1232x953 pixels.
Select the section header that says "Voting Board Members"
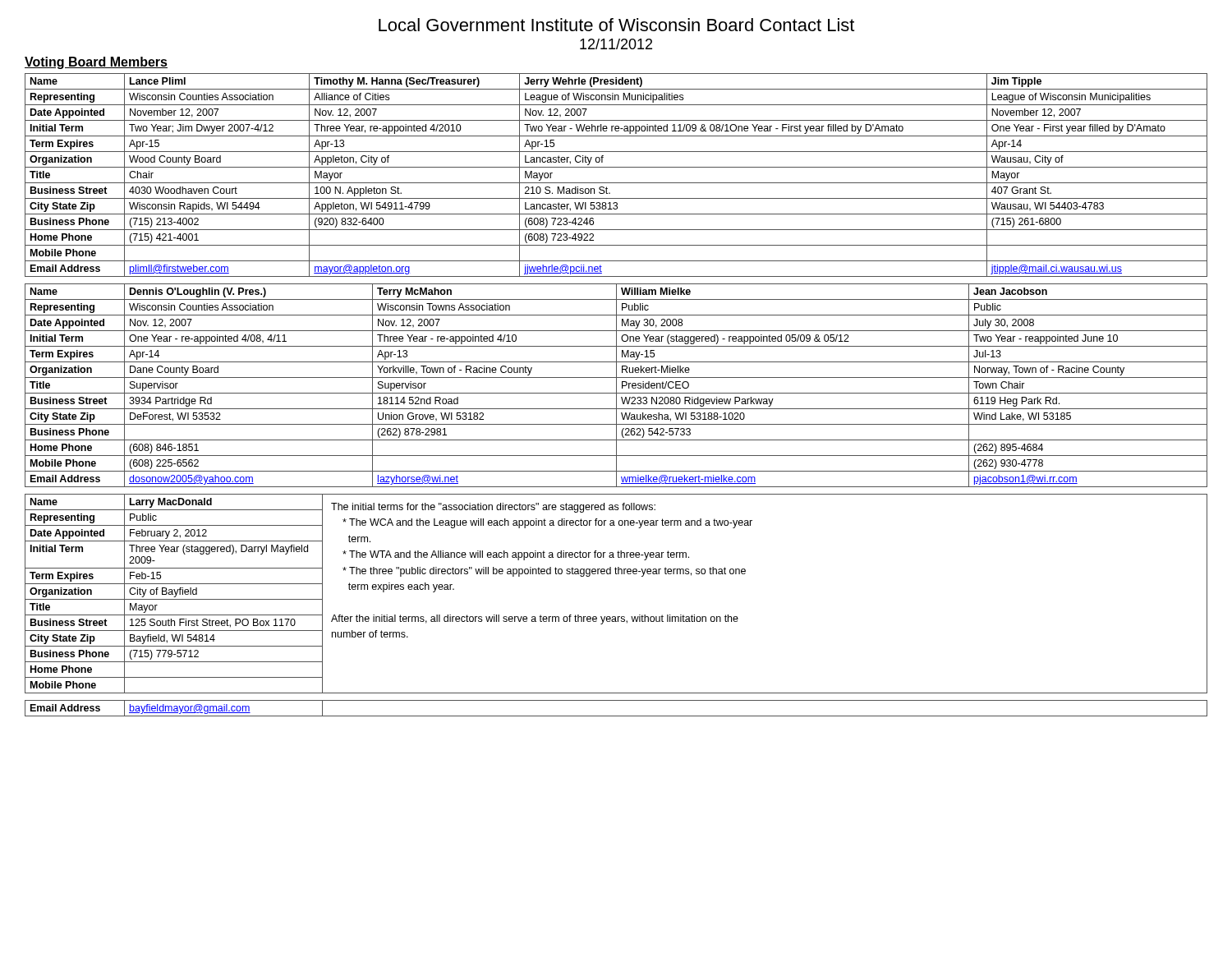[96, 62]
